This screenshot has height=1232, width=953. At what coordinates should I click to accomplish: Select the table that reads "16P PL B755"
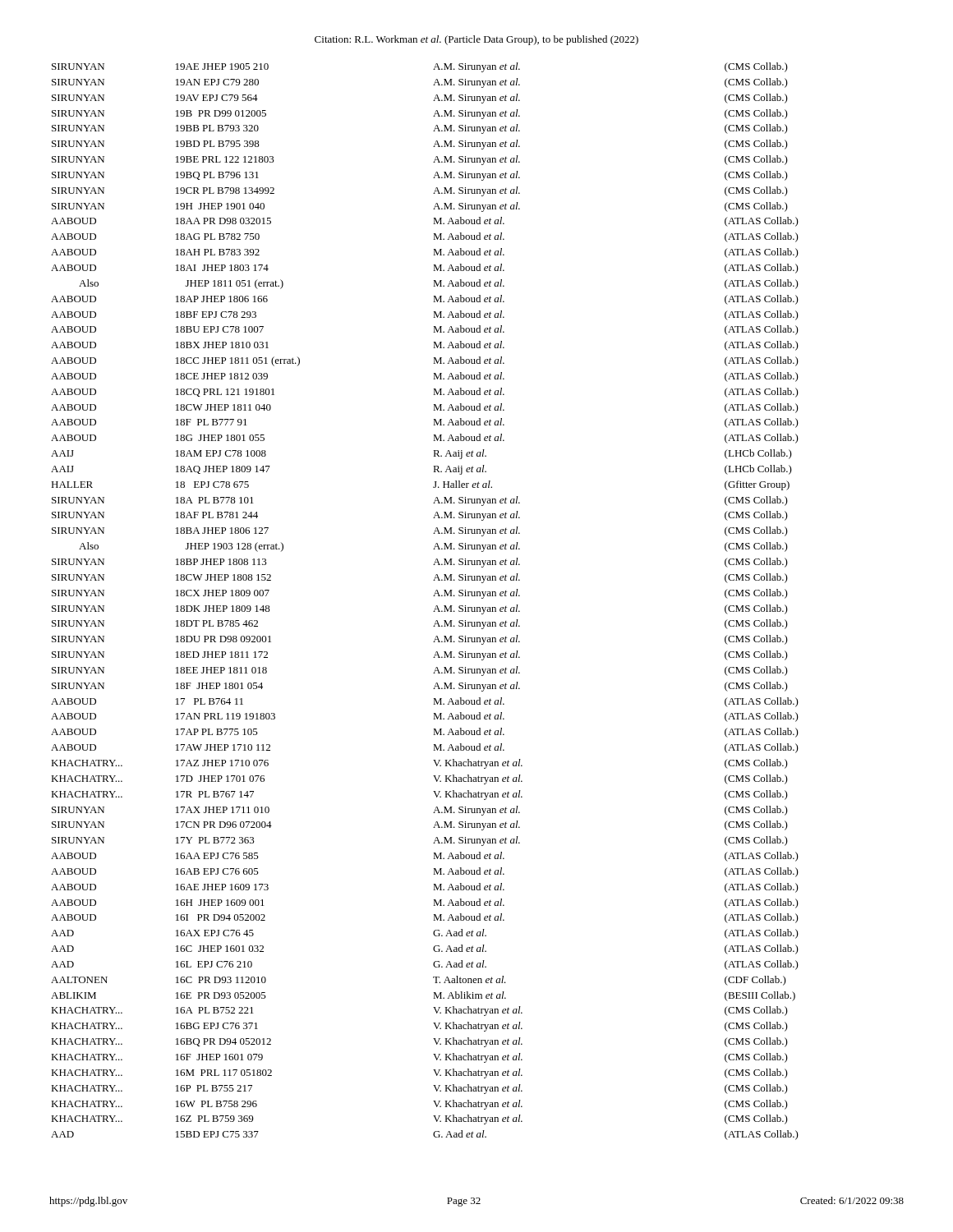tap(476, 601)
